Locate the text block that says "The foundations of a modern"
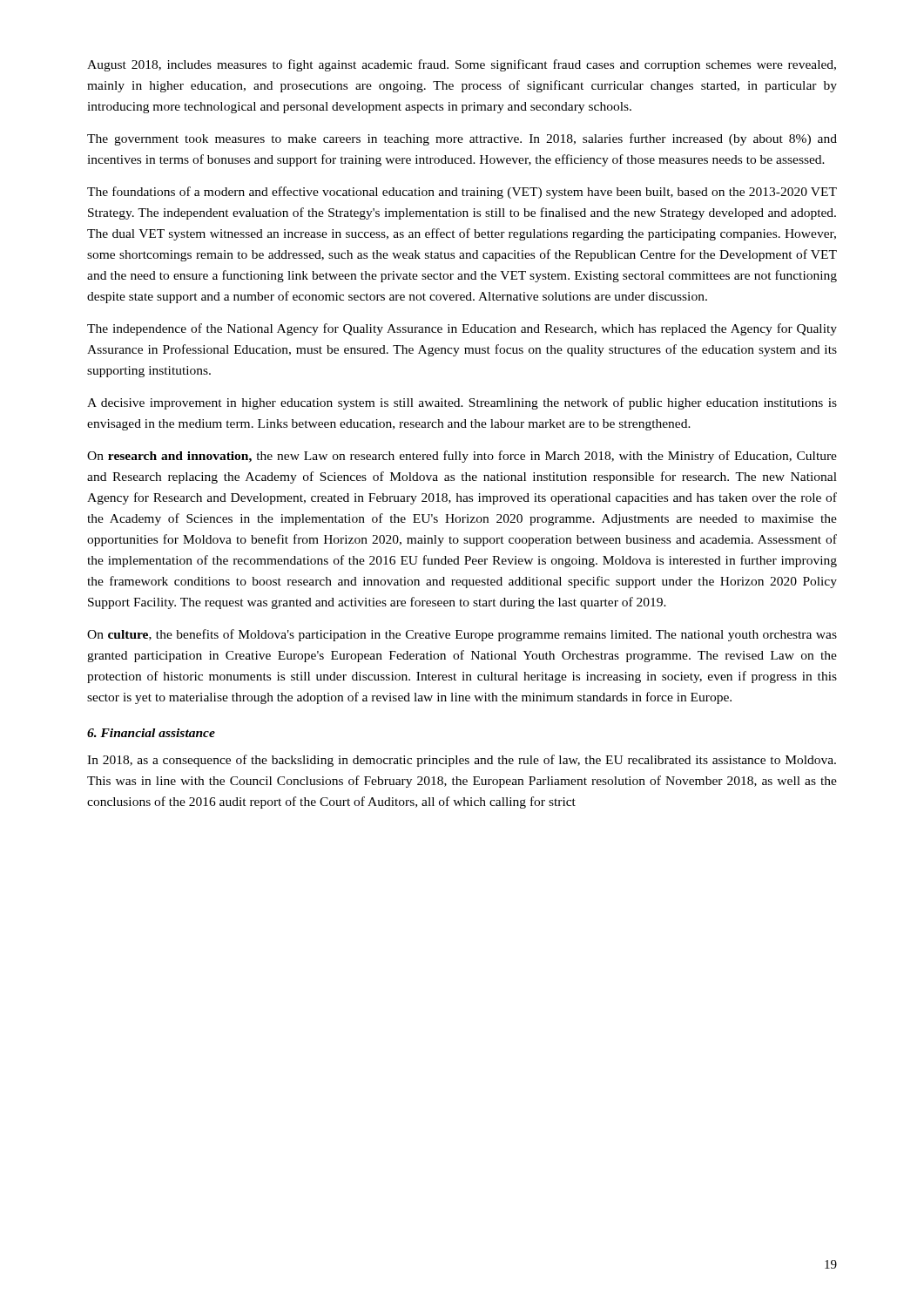Screen dimensions: 1307x924 (x=462, y=244)
